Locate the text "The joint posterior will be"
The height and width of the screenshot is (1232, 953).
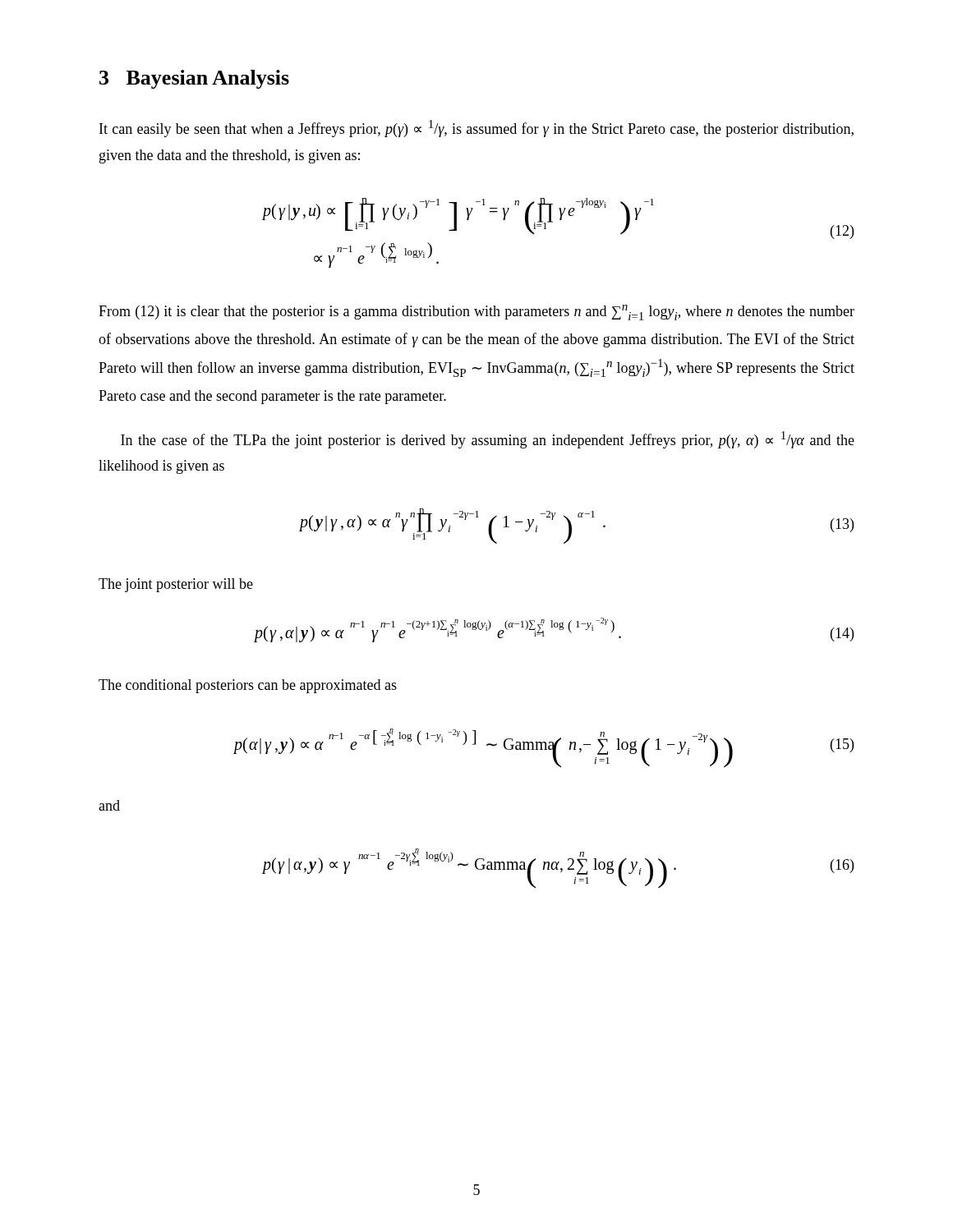point(176,584)
